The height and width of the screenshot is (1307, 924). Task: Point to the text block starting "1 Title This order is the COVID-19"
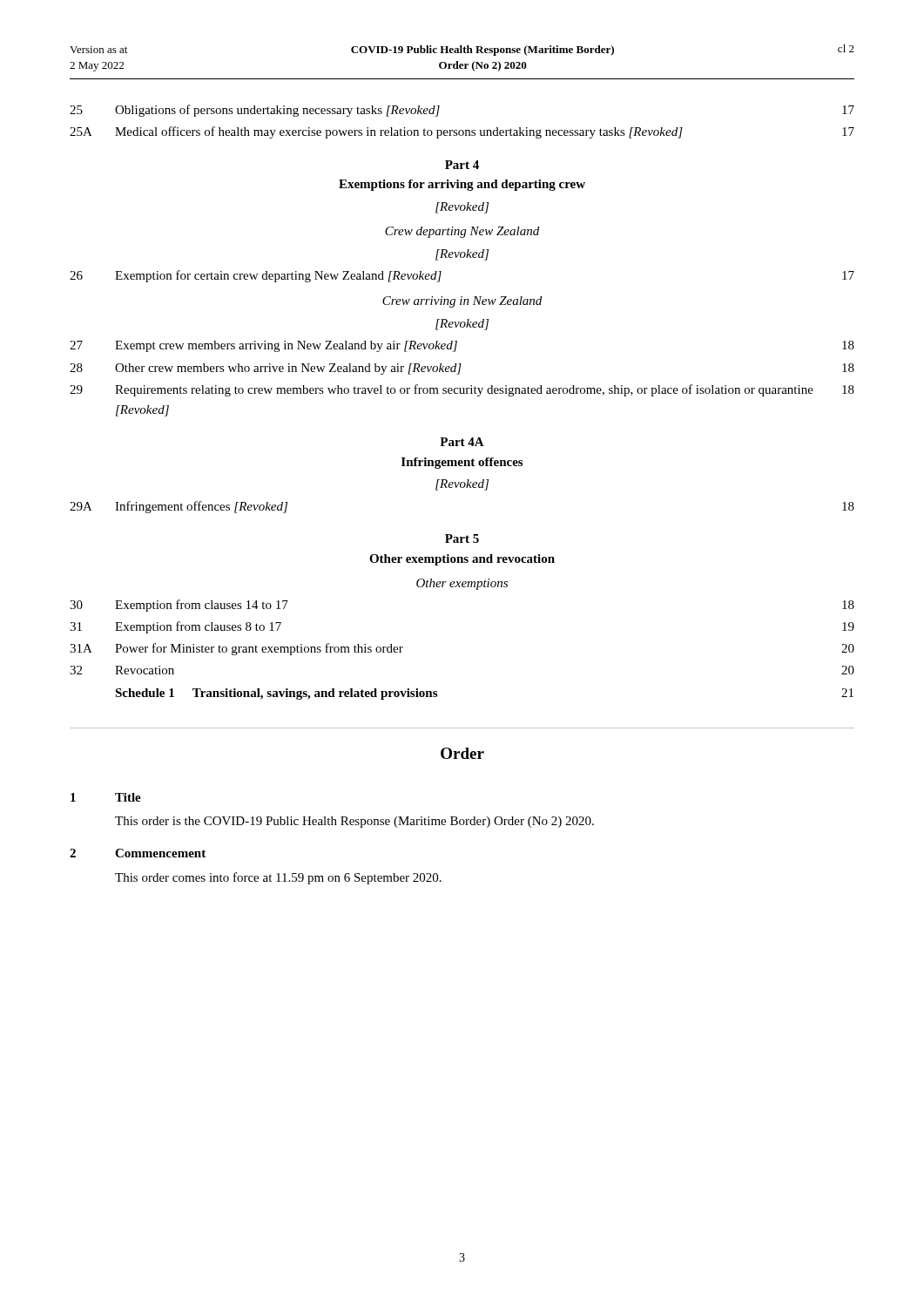[462, 809]
